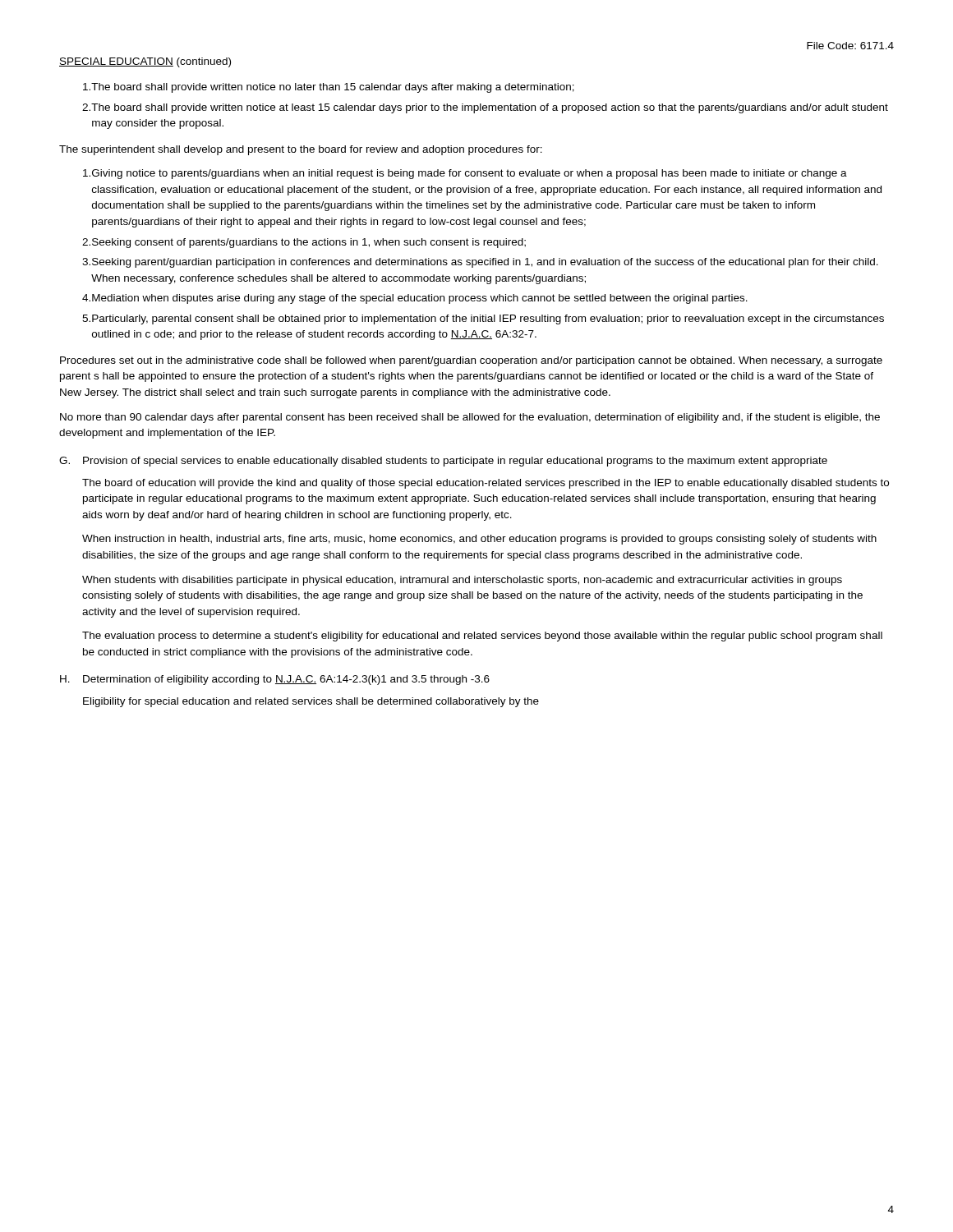Screen dimensions: 1232x953
Task: Point to the block beginning "2. The board shall provide written"
Action: point(476,115)
